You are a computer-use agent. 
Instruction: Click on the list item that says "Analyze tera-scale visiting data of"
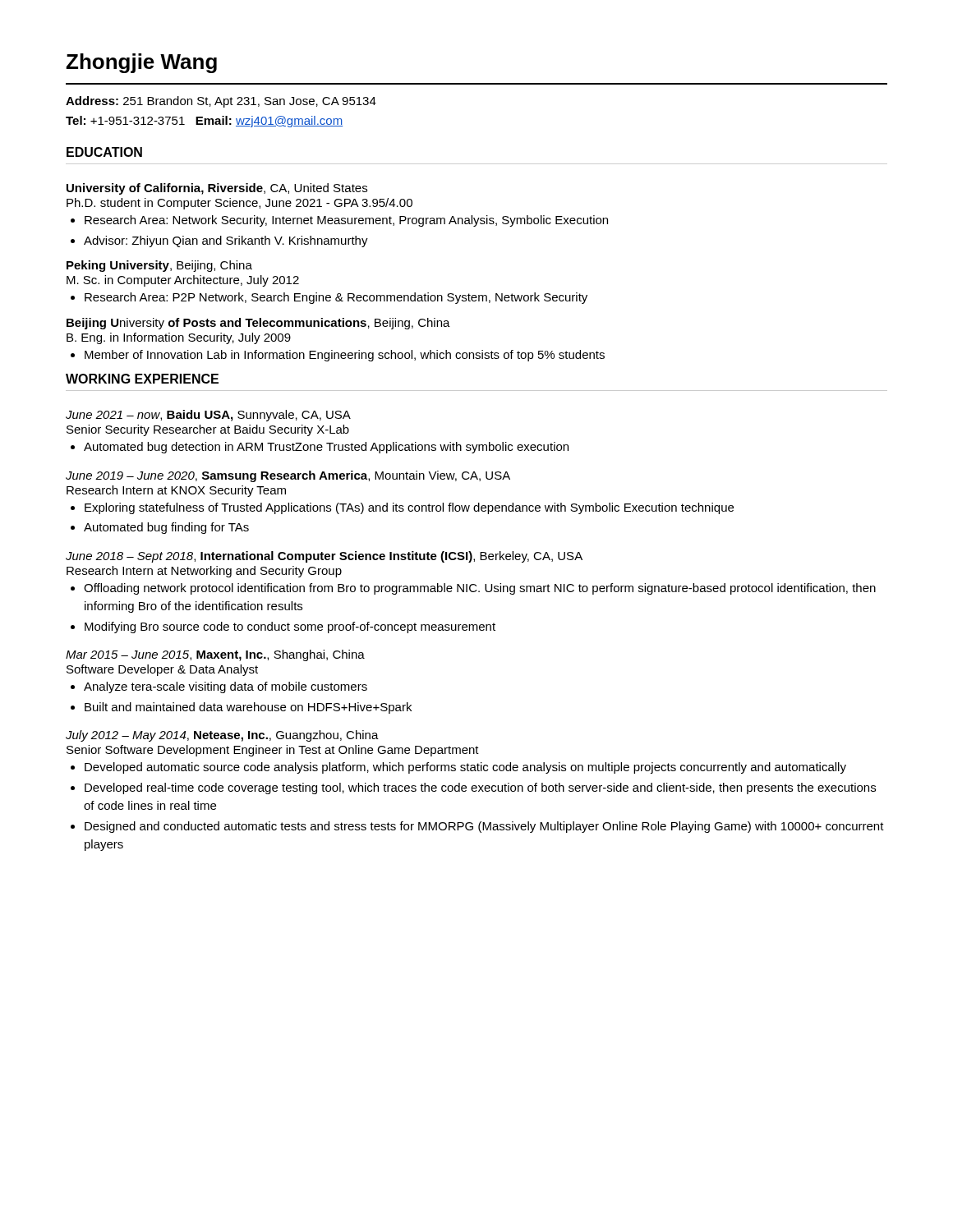(226, 686)
